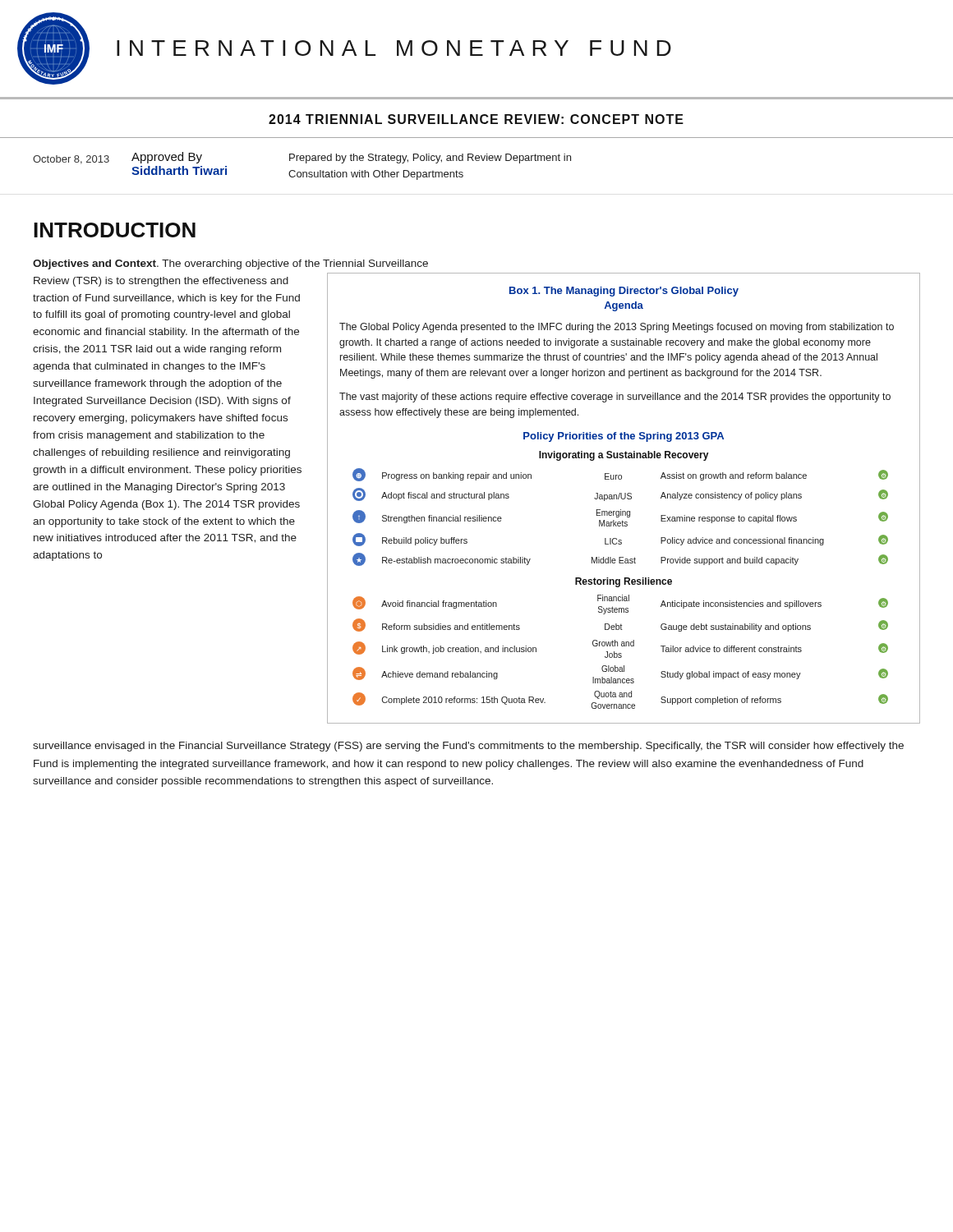Locate the block of text that opens with "Approved By Siddharth"
The height and width of the screenshot is (1232, 953).
click(x=199, y=163)
